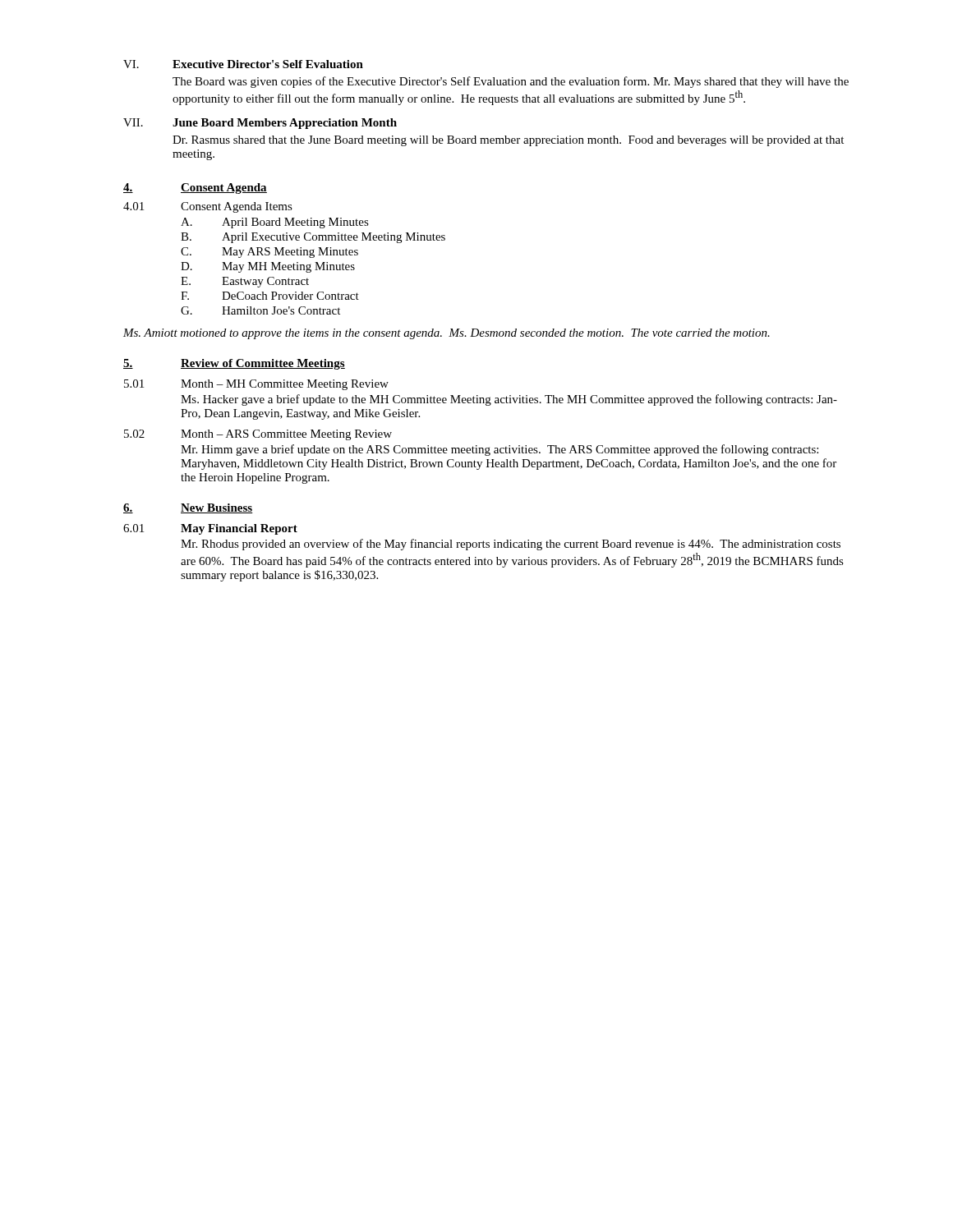953x1232 pixels.
Task: Locate the text "E. Eastway Contract"
Action: (245, 281)
